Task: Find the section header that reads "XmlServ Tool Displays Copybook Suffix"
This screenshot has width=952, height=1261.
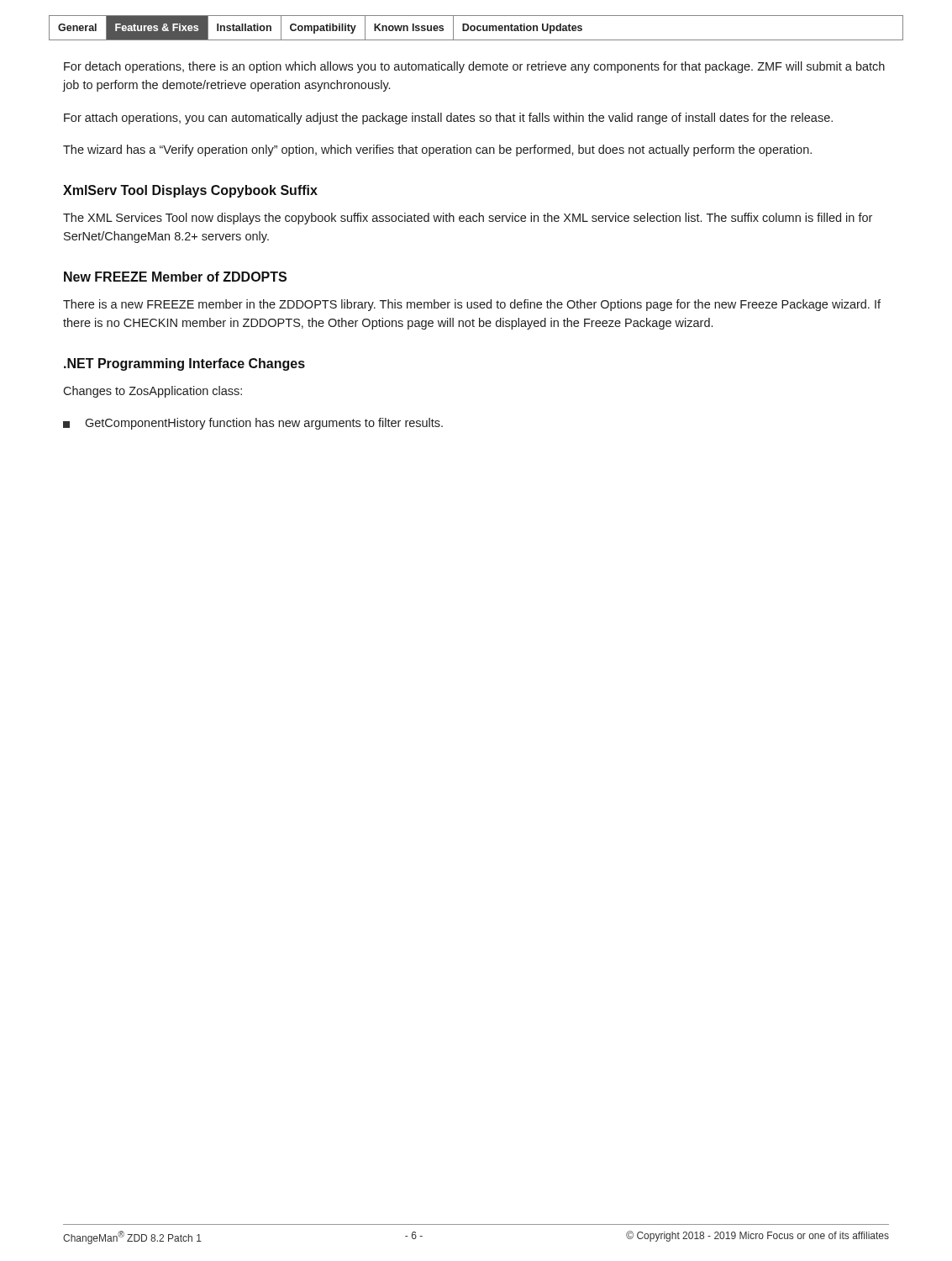Action: [190, 190]
